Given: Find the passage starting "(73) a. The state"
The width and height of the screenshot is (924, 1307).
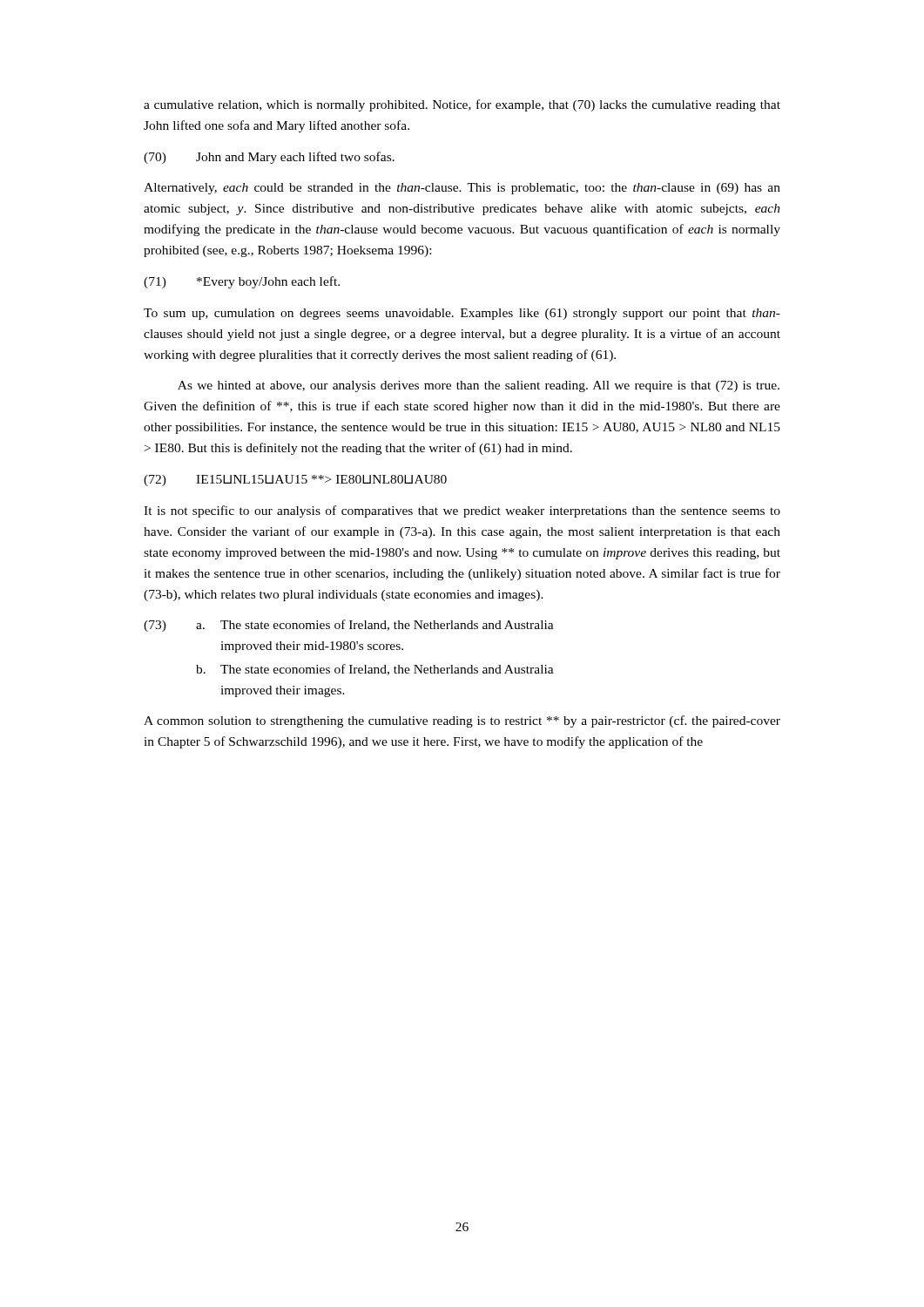Looking at the screenshot, I should 349,657.
